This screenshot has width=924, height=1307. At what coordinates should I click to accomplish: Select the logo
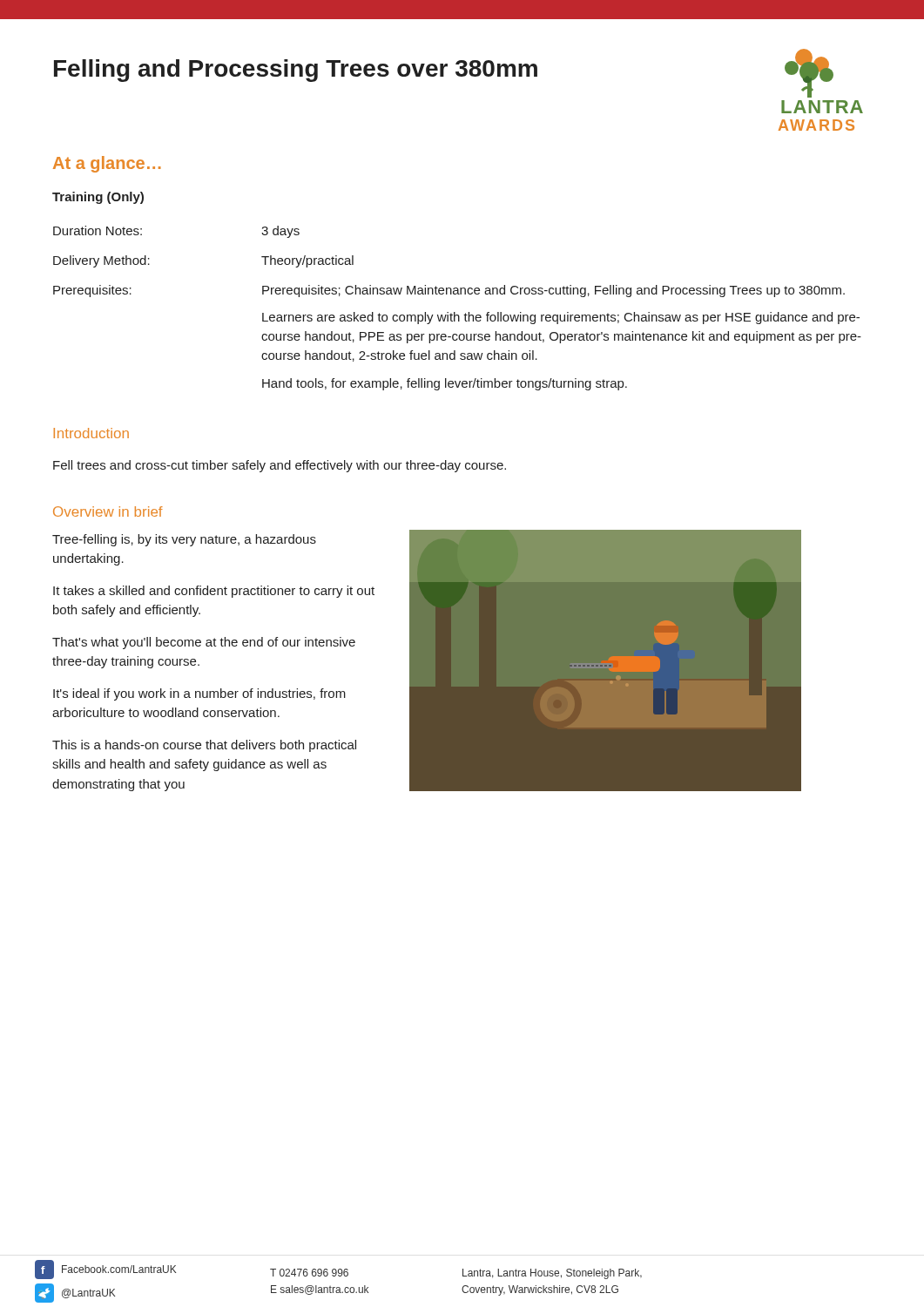pos(802,95)
